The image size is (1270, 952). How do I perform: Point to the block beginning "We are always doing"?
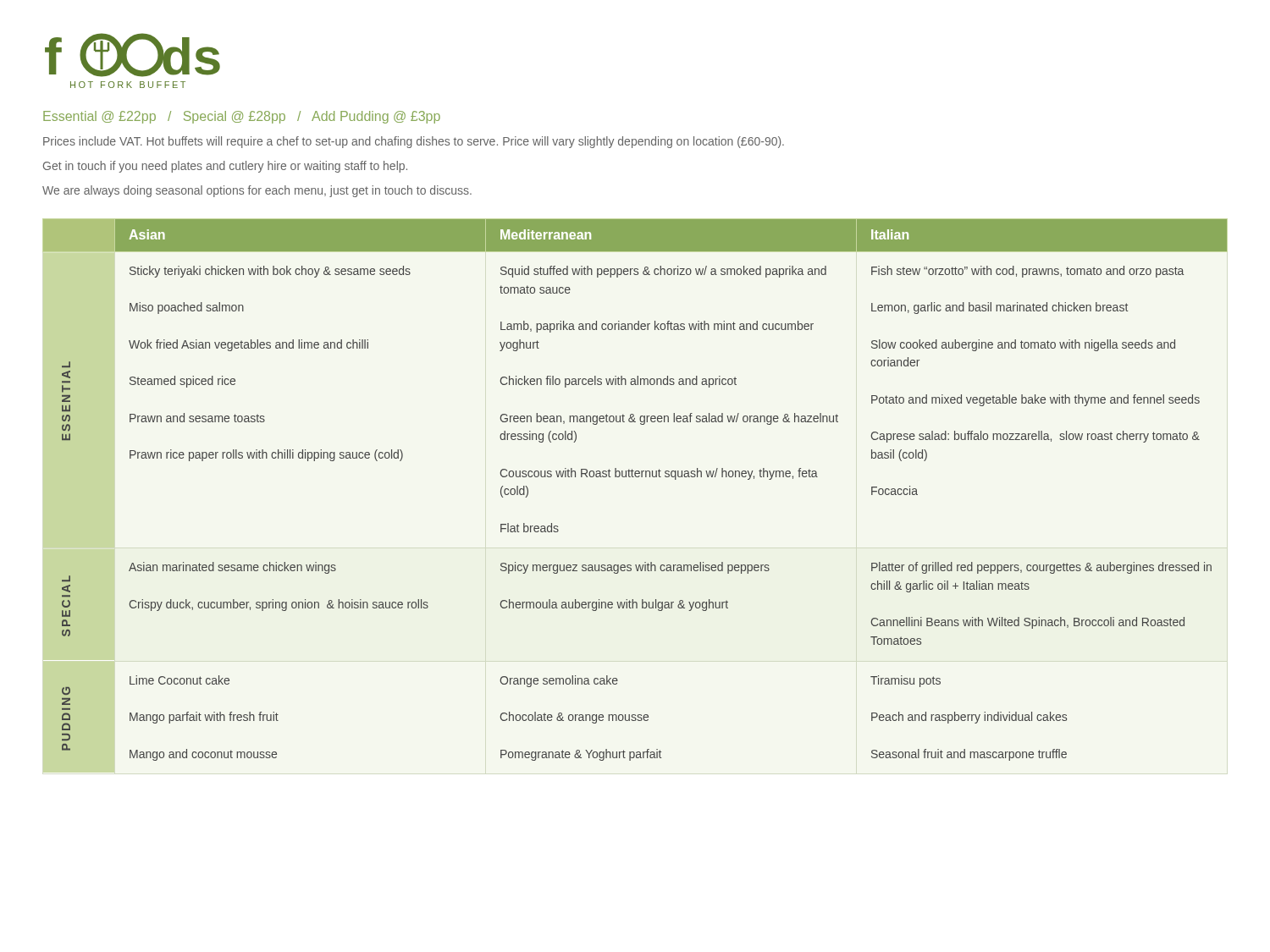point(257,190)
